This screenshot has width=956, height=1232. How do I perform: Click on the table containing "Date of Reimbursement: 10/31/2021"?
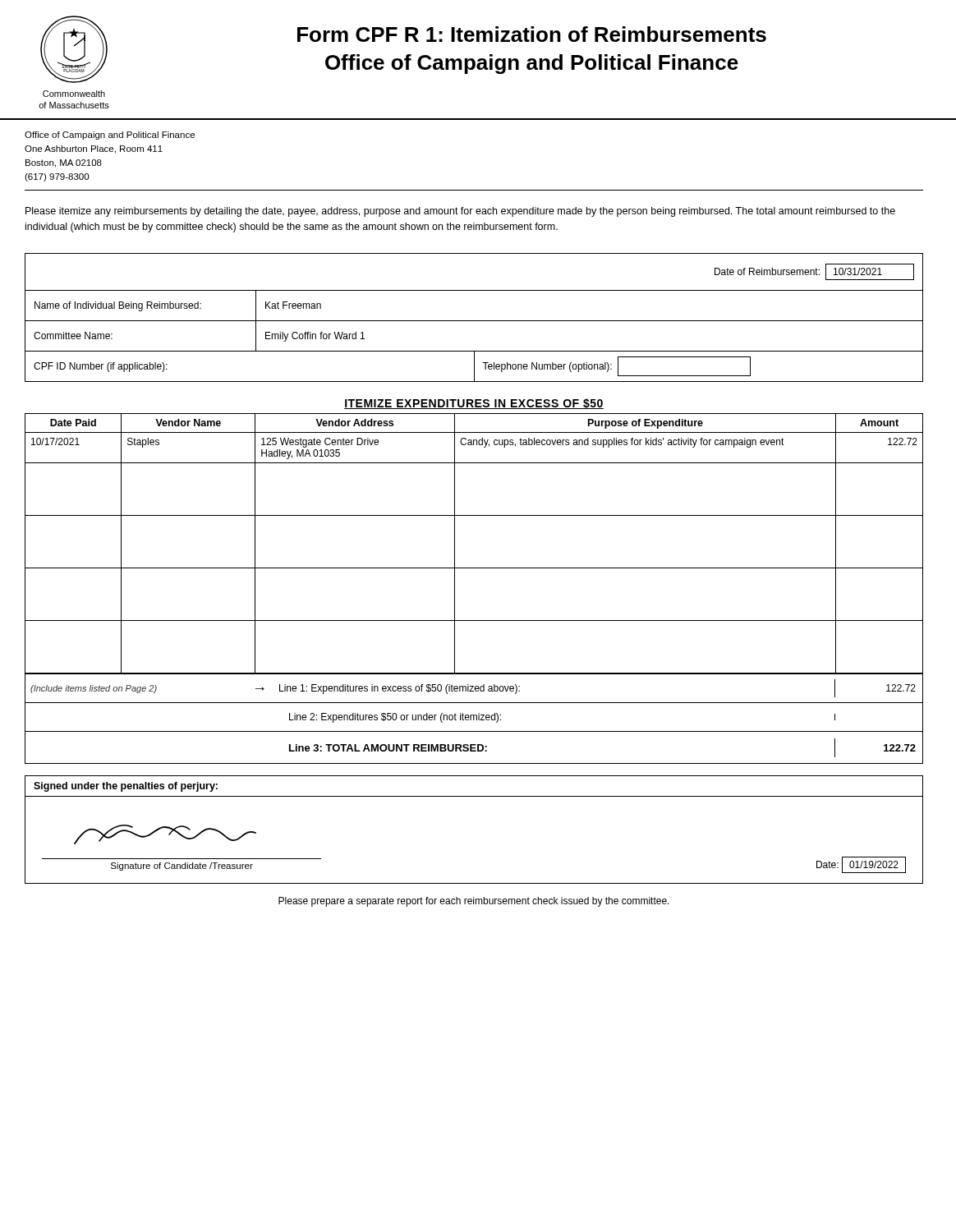pyautogui.click(x=474, y=318)
